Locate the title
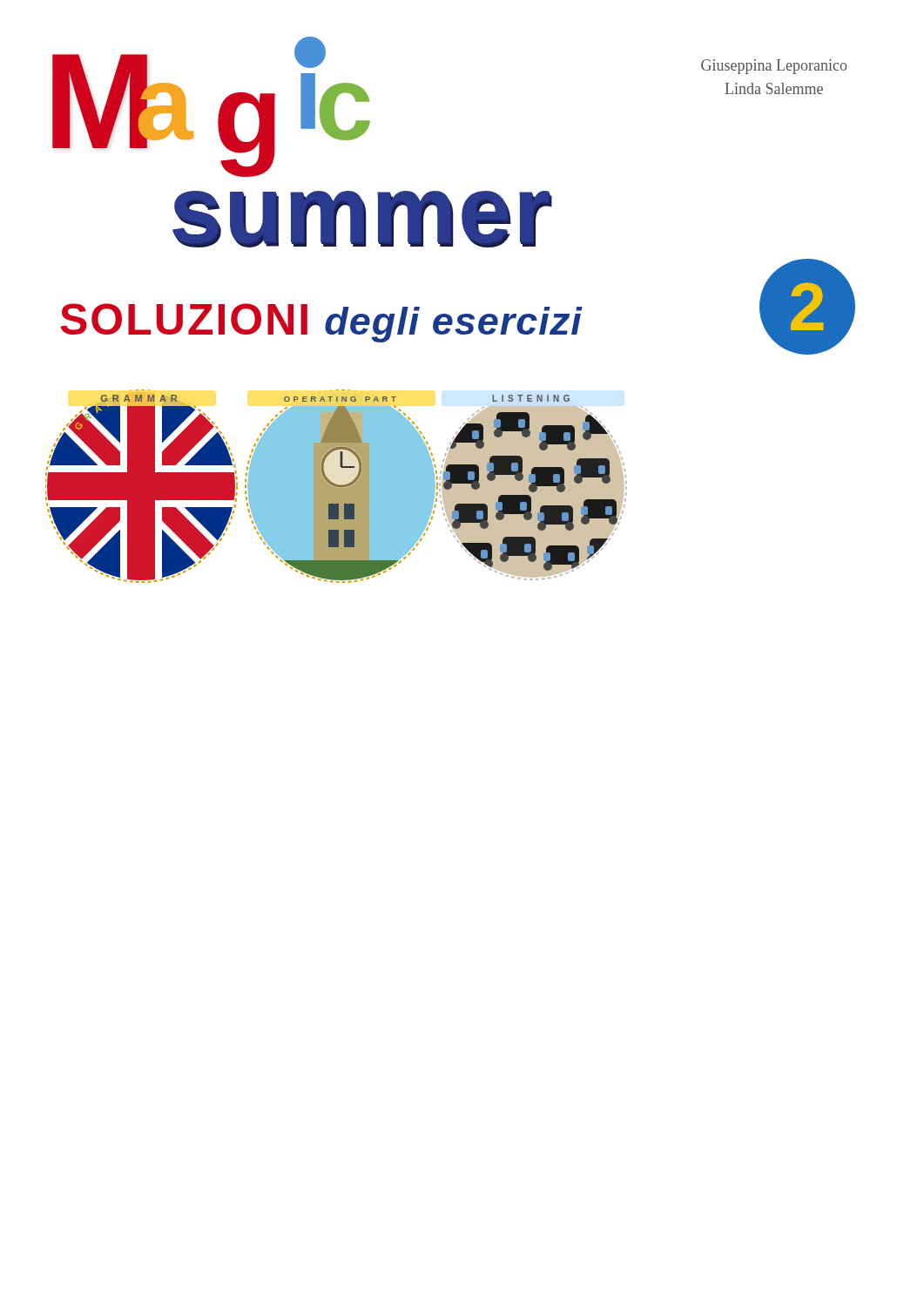 pos(321,320)
